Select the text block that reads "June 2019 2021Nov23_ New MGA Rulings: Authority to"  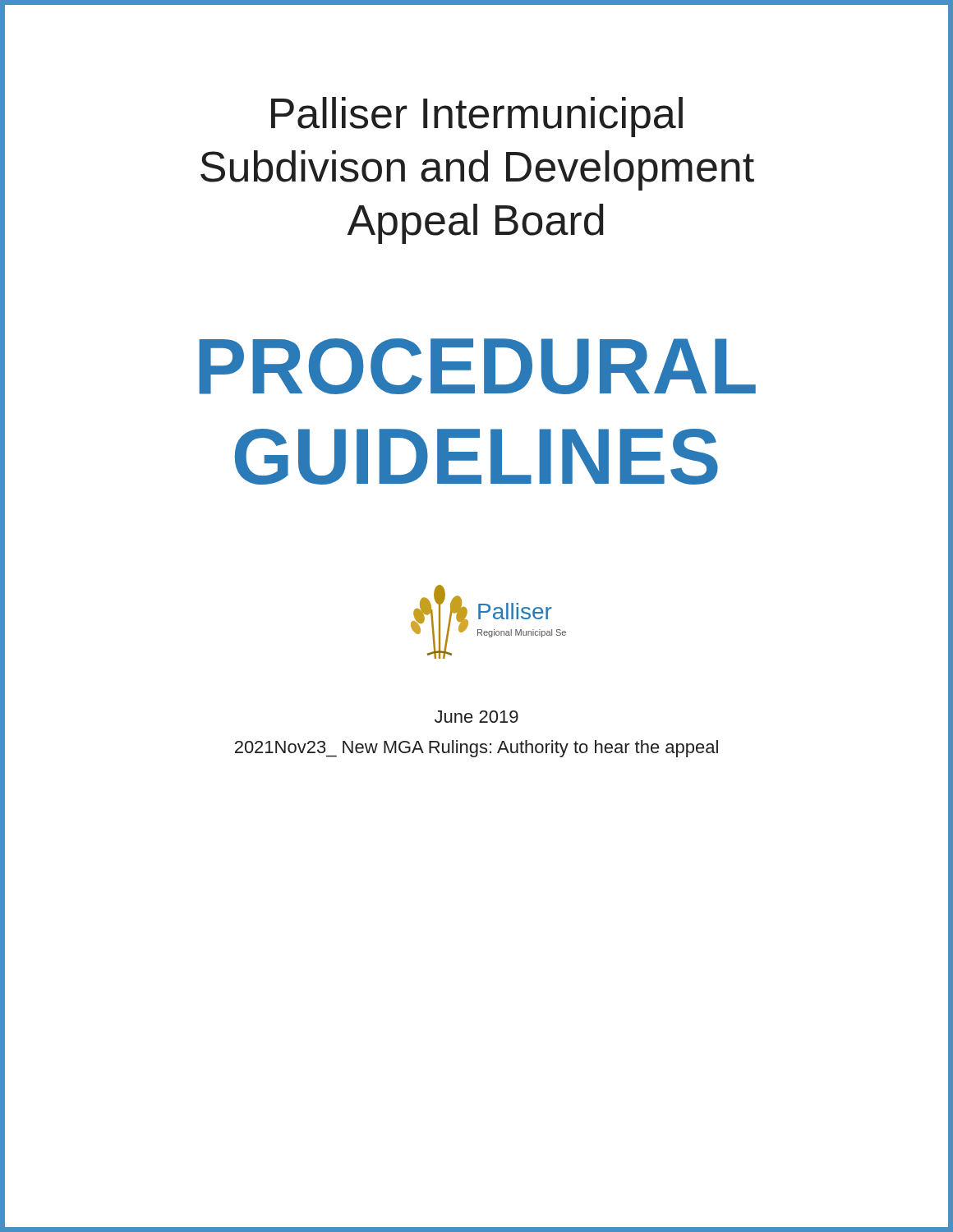[x=476, y=732]
